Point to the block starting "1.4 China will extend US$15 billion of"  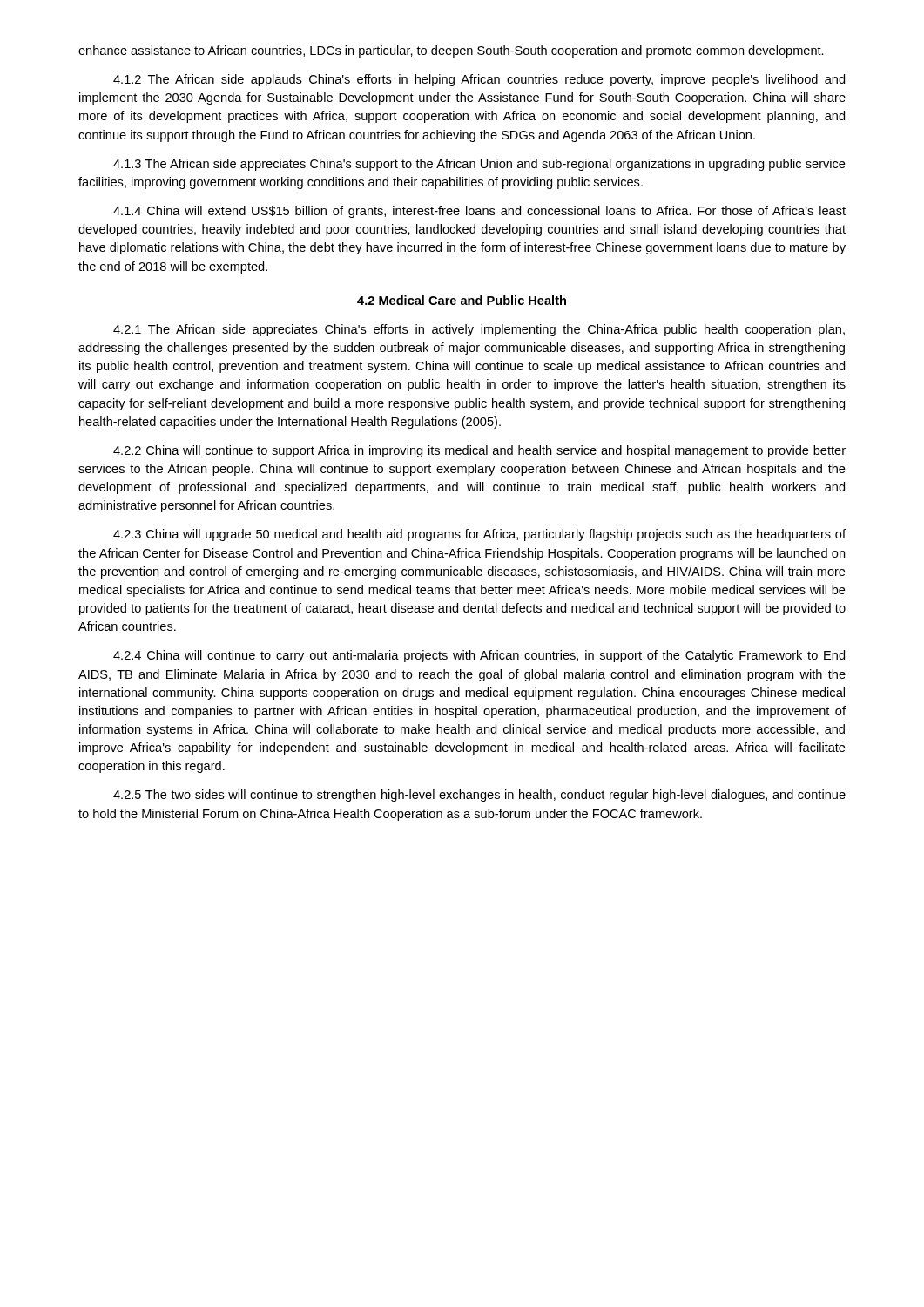(462, 239)
